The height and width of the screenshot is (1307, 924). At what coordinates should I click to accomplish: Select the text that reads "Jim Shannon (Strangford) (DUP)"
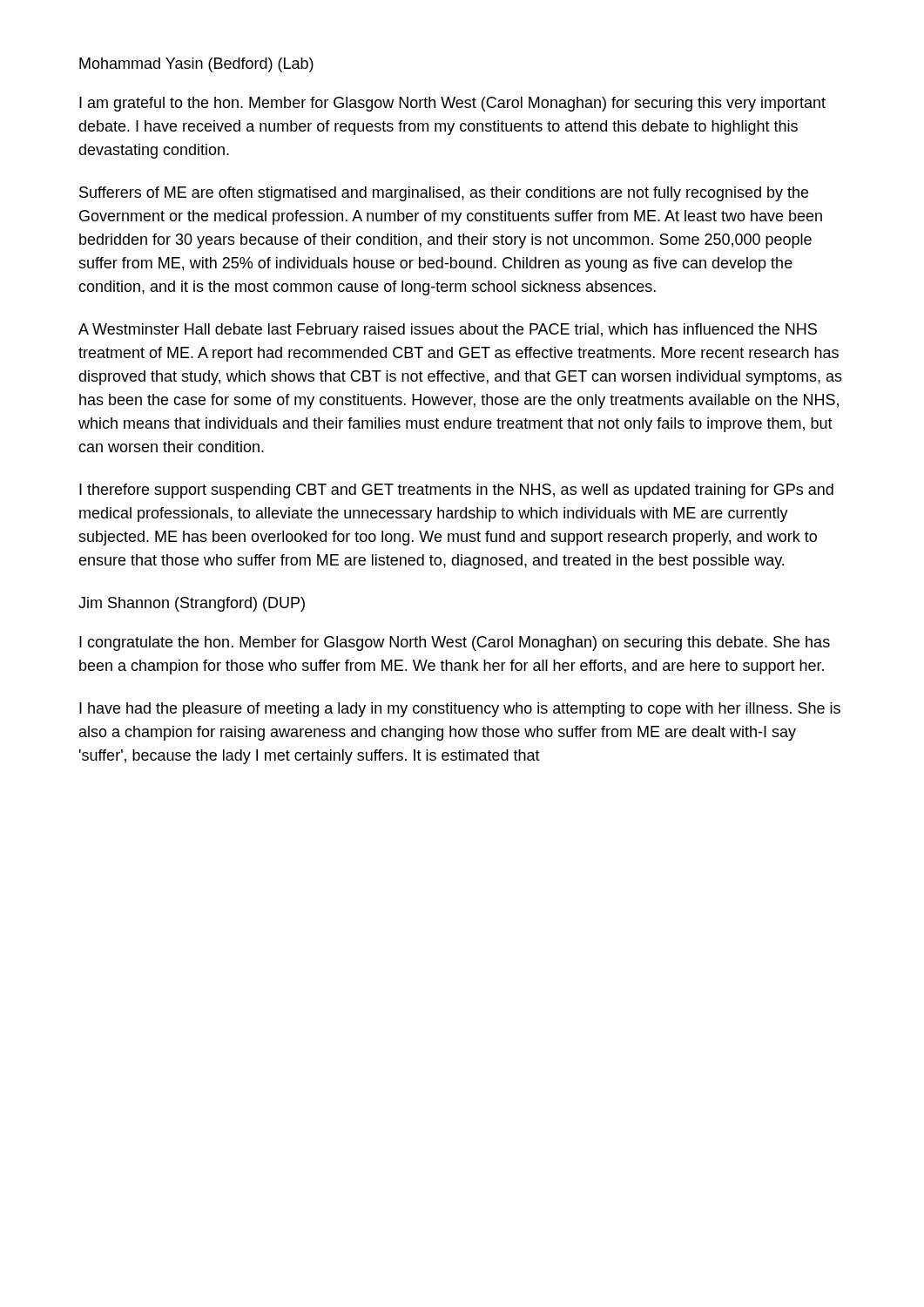coord(192,603)
